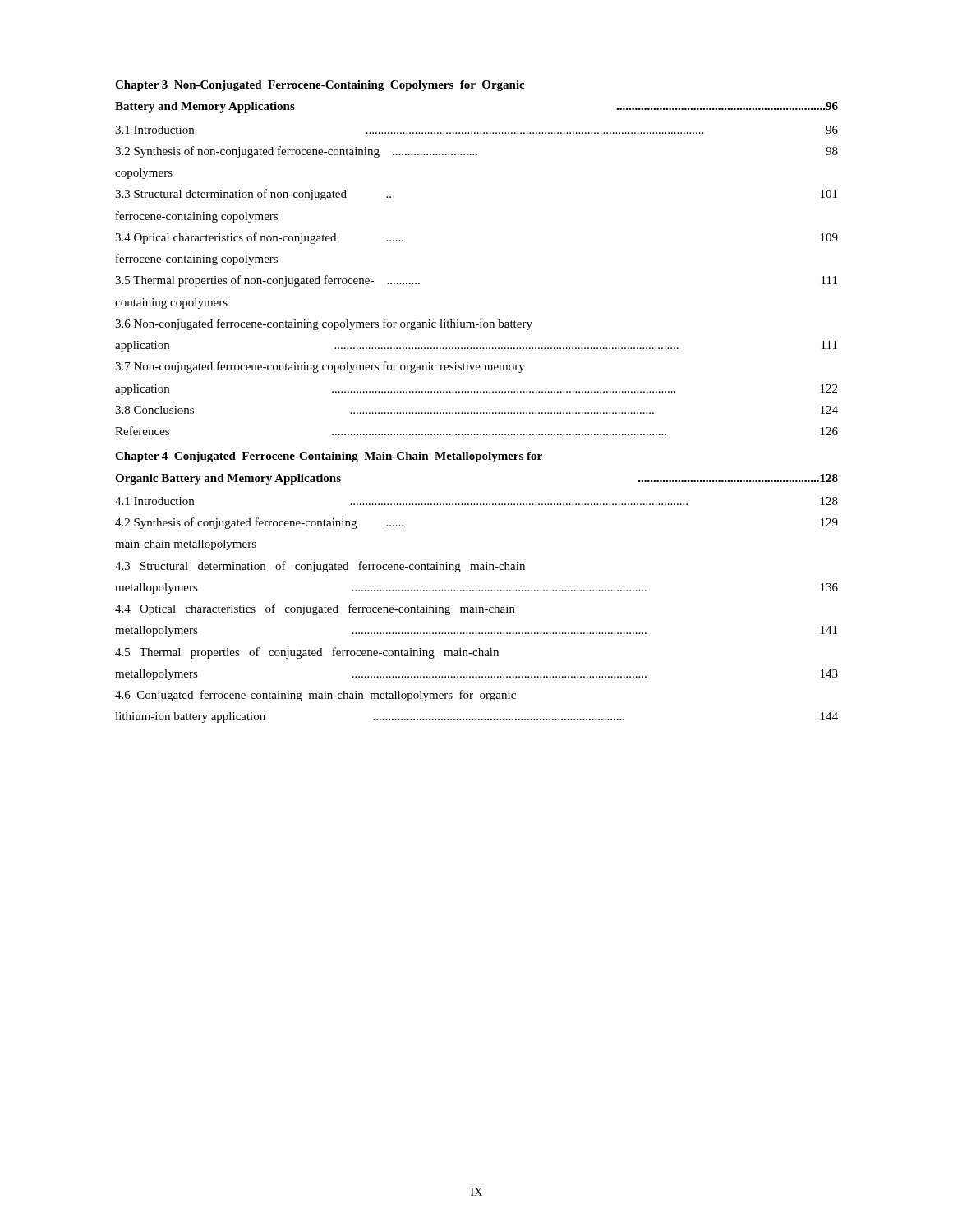Find the element starting "Chapter 3 Non-Conjugated Ferrocene-Containing Copolymers for Organic"
The height and width of the screenshot is (1232, 953).
pyautogui.click(x=476, y=95)
